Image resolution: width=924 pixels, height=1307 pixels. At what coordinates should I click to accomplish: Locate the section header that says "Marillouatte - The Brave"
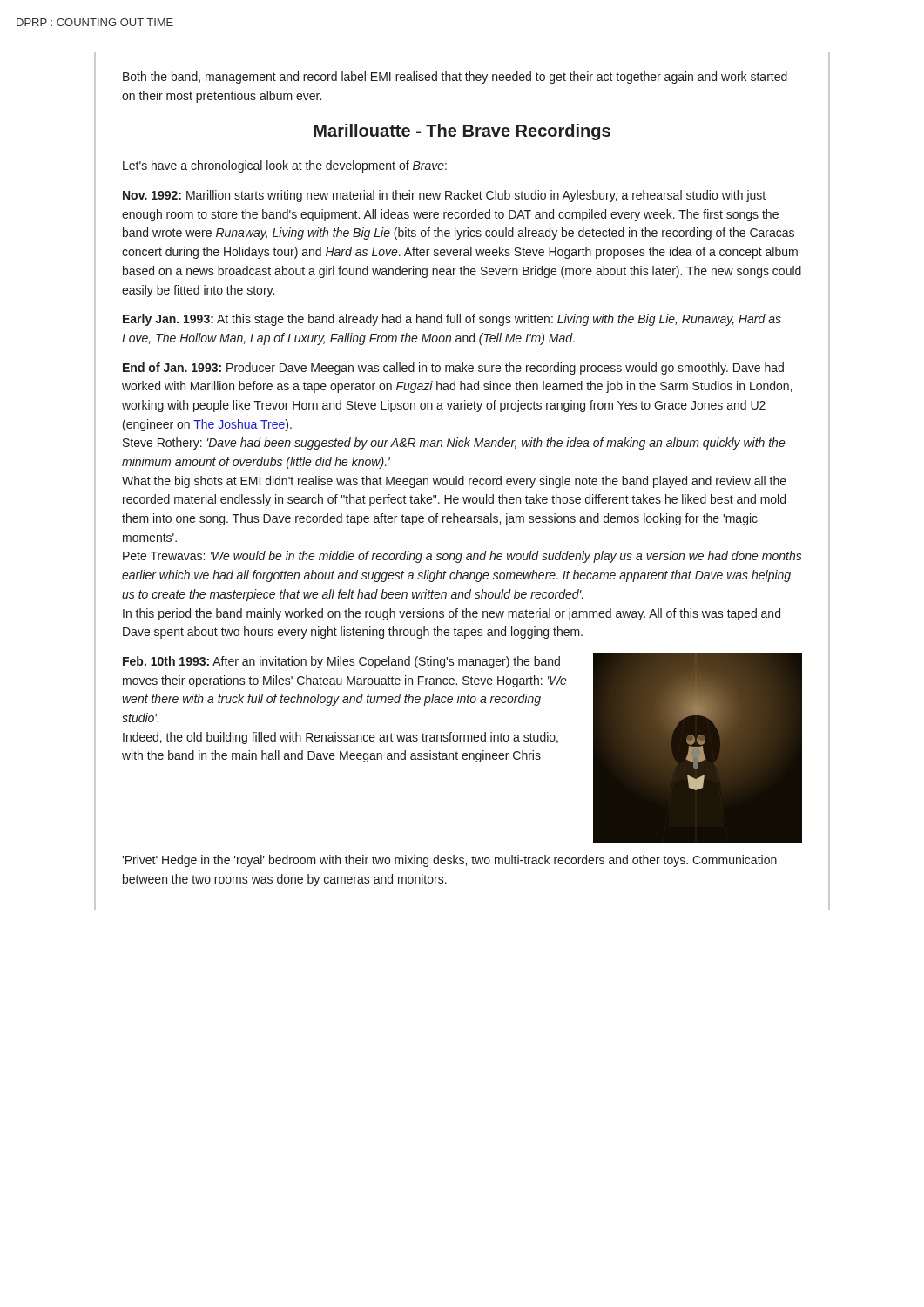coord(462,131)
